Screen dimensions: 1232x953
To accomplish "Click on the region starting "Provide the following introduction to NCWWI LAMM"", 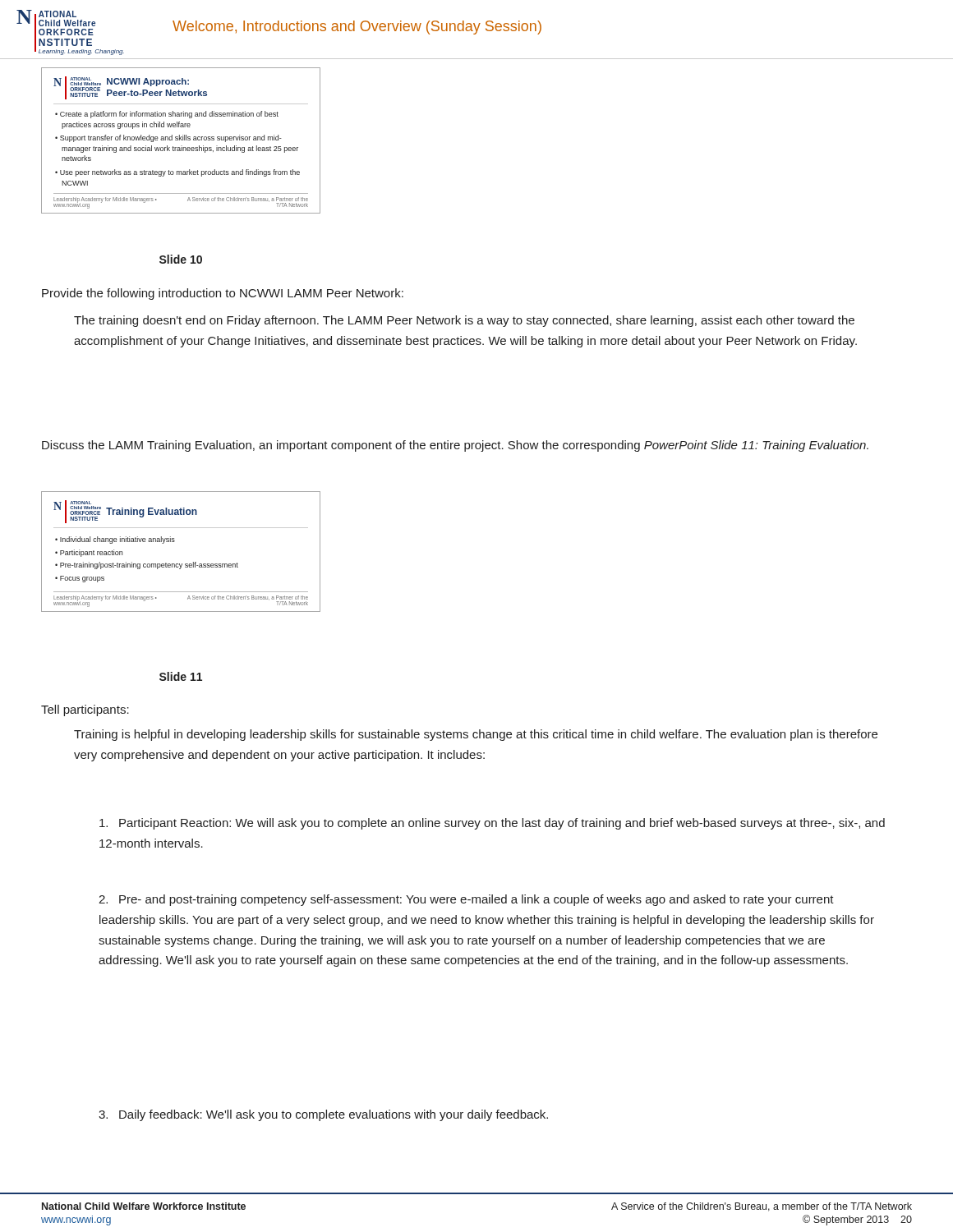I will click(223, 293).
